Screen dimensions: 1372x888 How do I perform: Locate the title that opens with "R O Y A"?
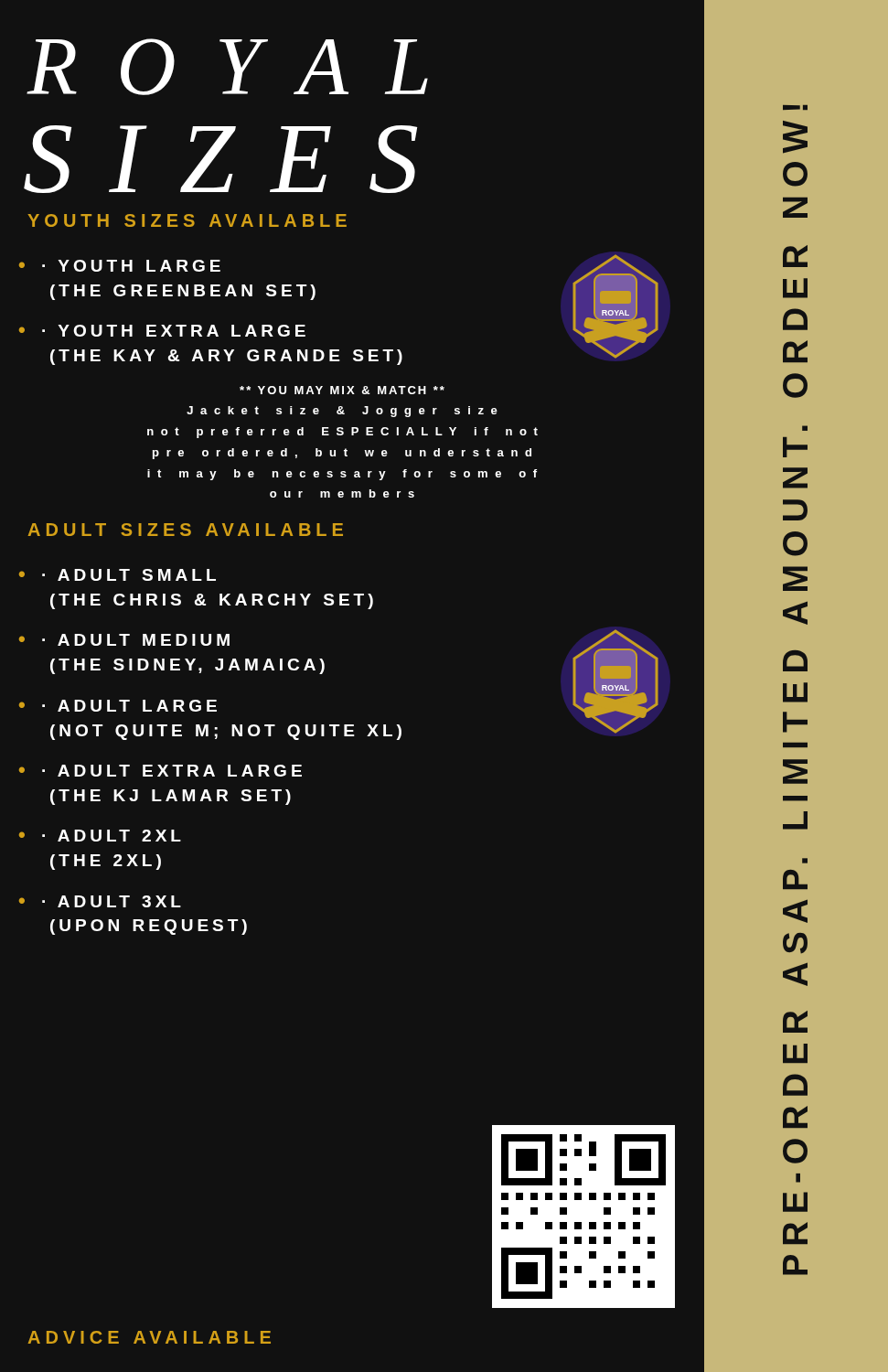pyautogui.click(x=234, y=64)
